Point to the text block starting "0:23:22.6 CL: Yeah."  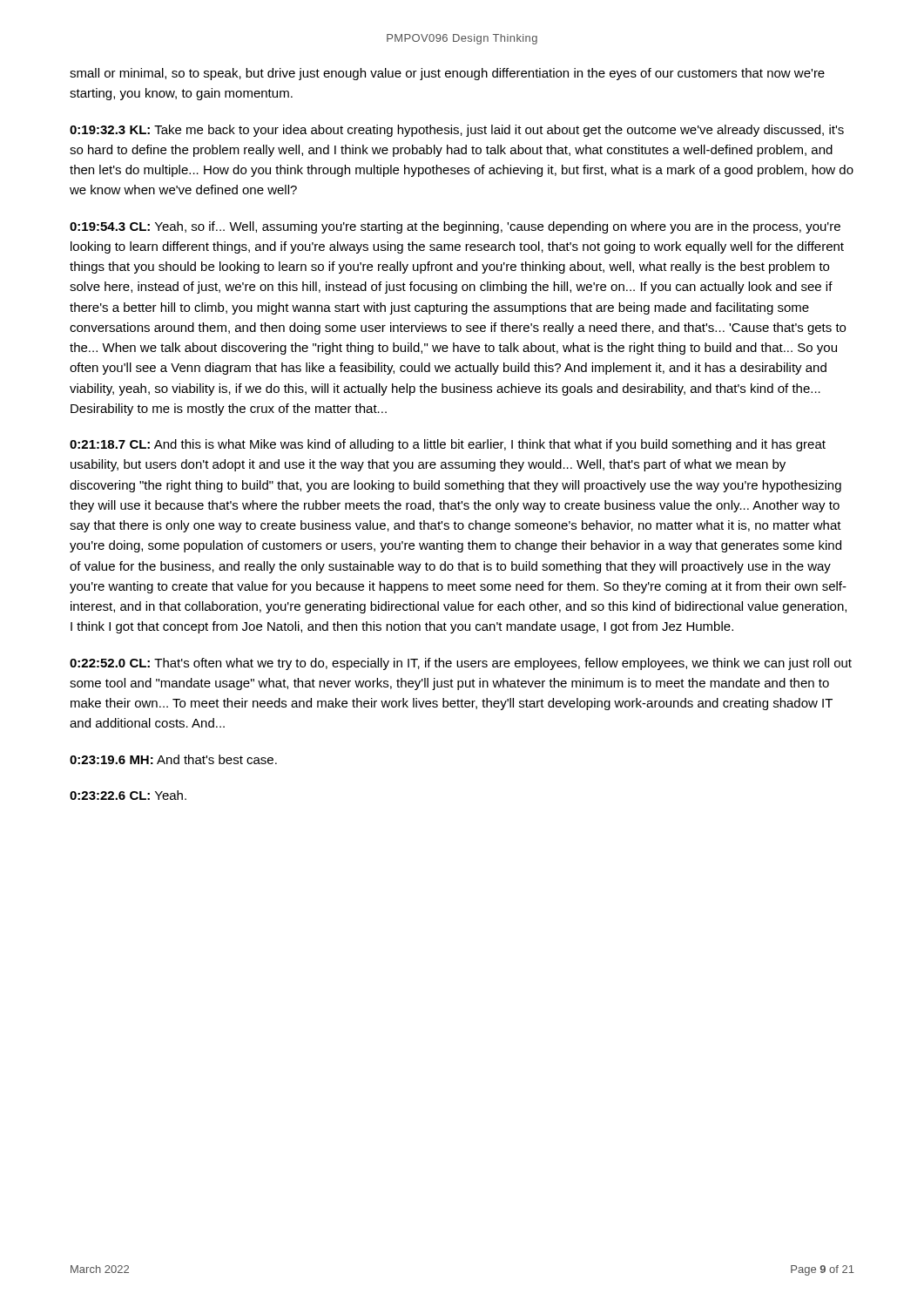point(128,795)
